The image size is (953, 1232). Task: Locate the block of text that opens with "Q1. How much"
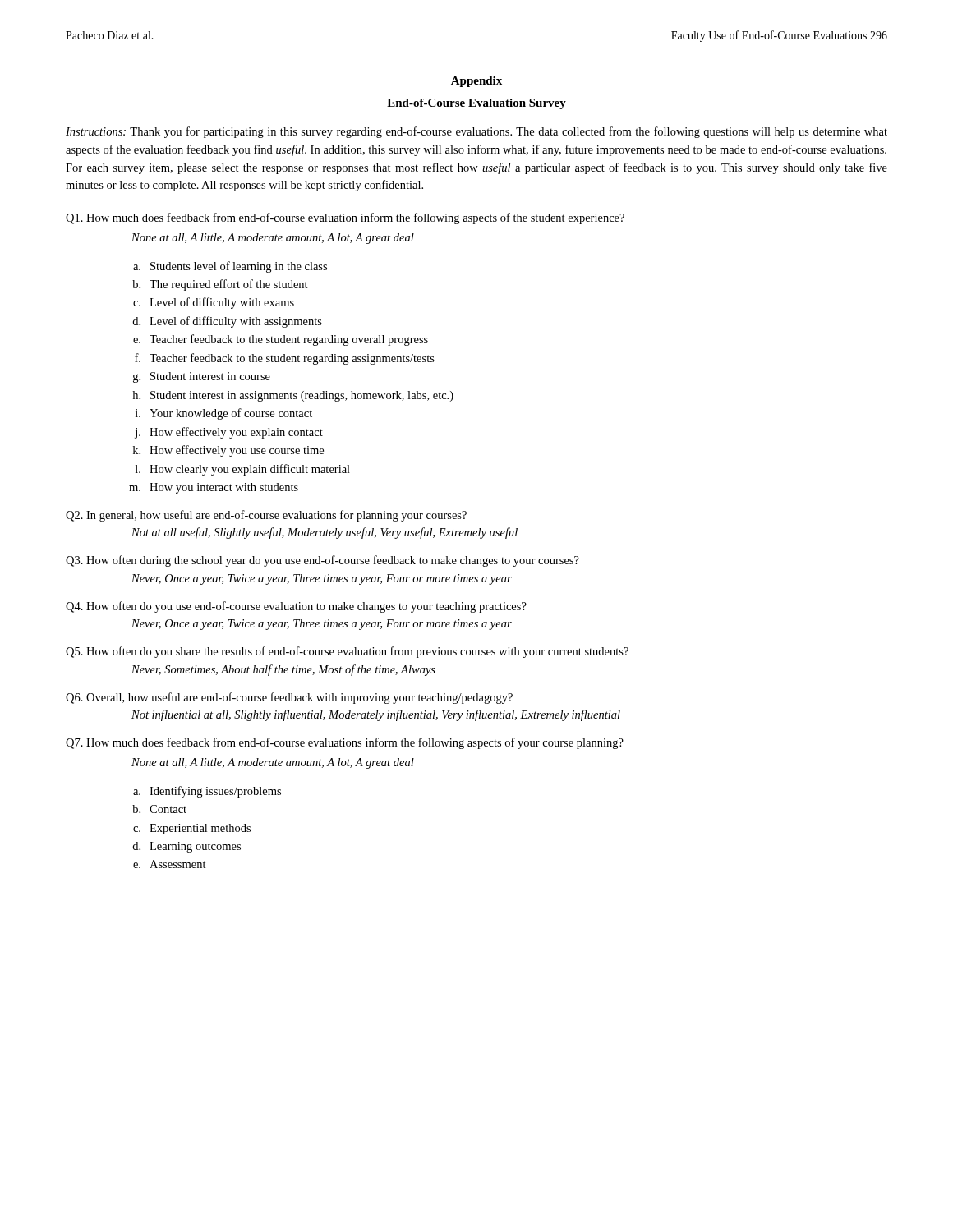[476, 229]
